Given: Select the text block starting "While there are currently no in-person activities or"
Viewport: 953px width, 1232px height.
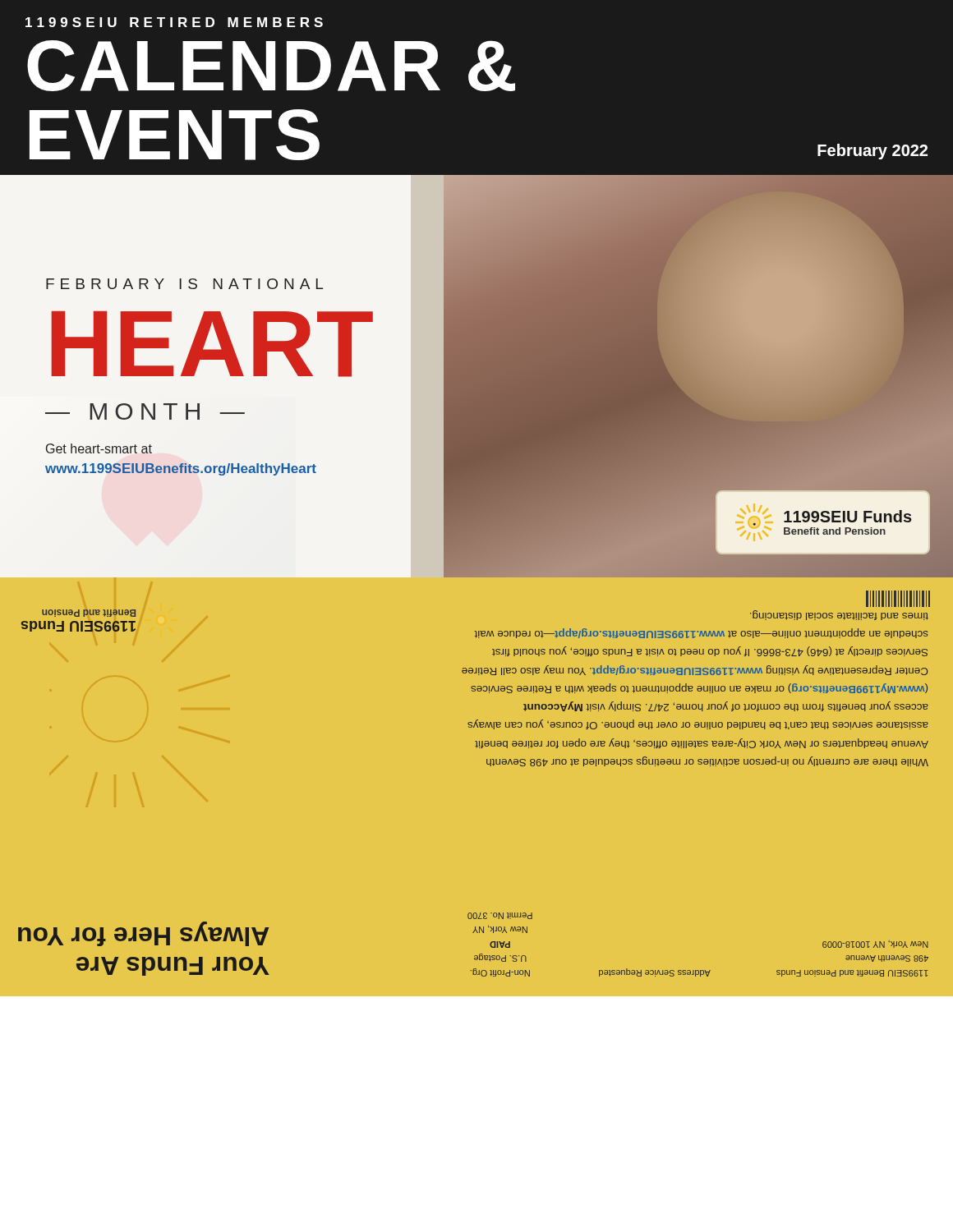Looking at the screenshot, I should tap(694, 689).
